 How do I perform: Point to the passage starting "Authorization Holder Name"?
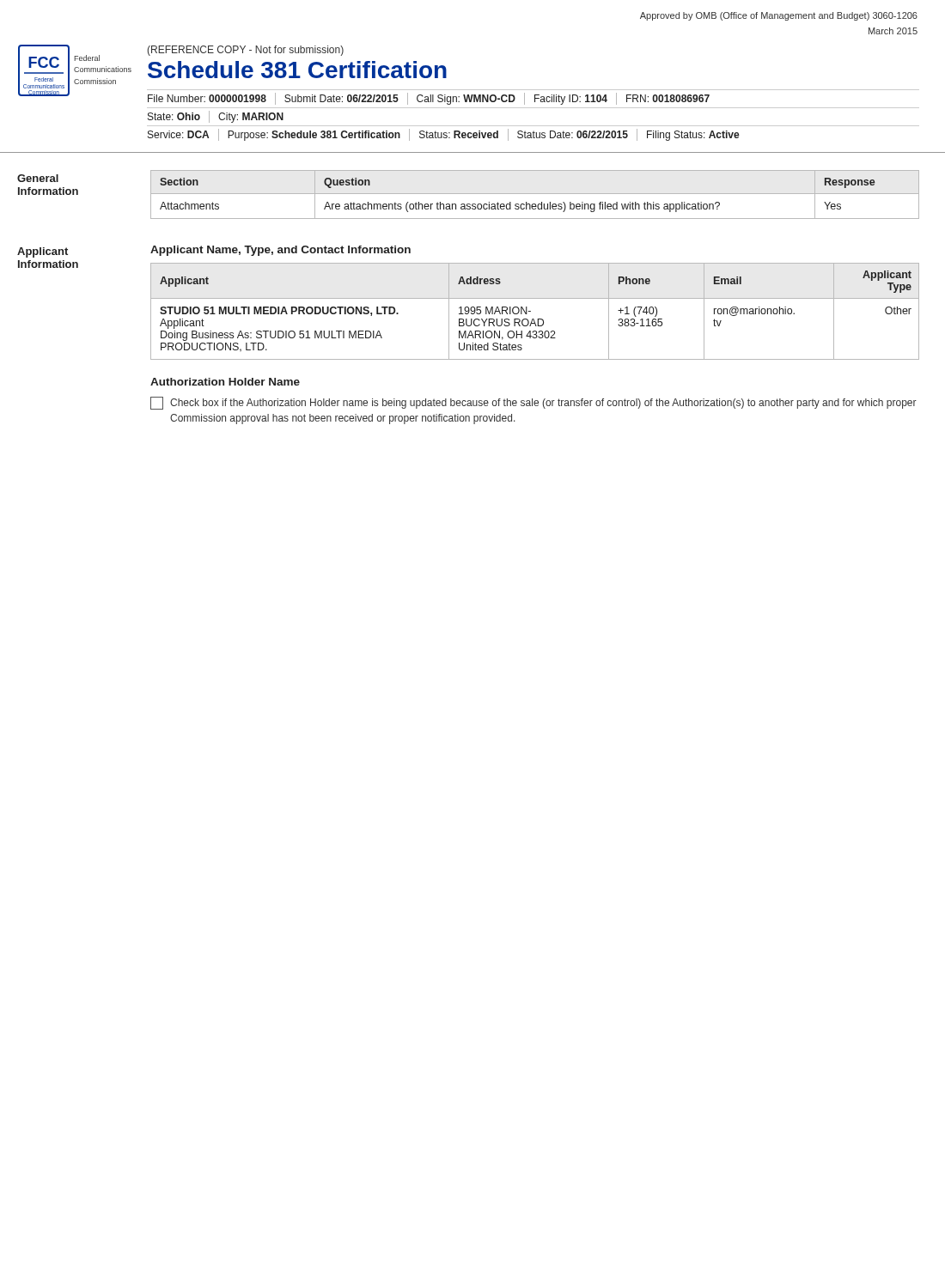(x=225, y=382)
